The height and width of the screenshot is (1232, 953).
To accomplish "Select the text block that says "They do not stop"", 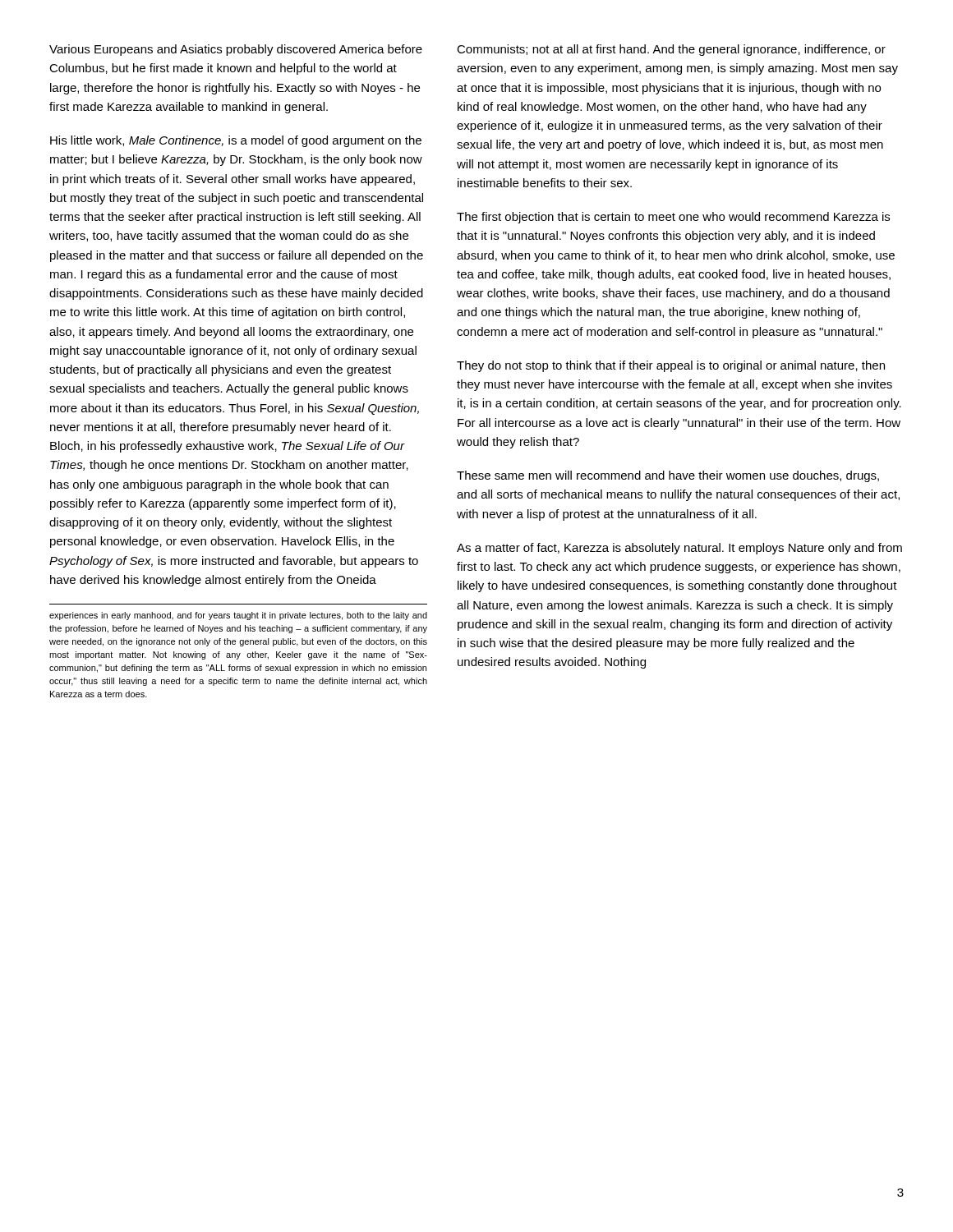I will click(680, 403).
